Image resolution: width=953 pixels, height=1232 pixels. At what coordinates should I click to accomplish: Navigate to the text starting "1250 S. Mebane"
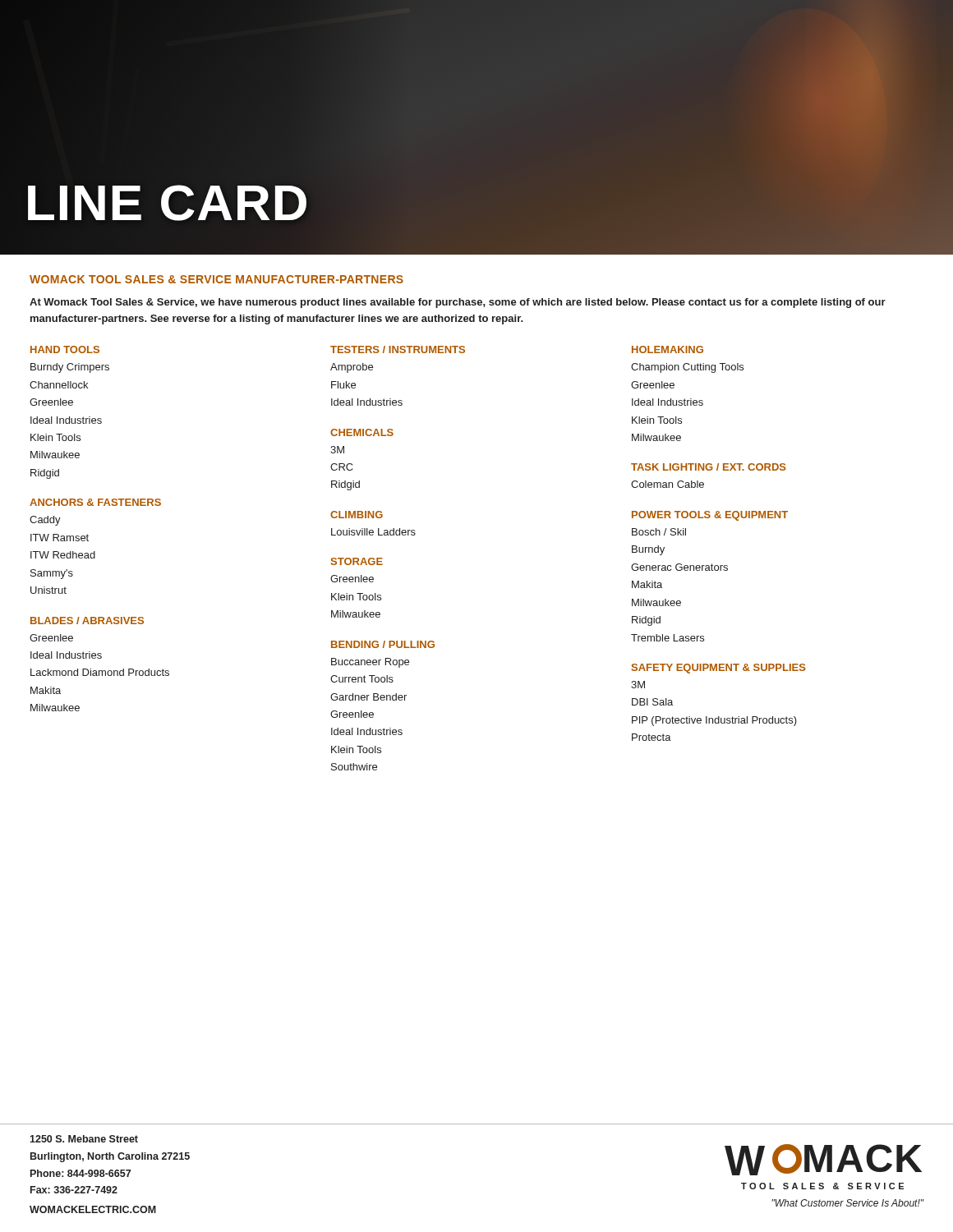pyautogui.click(x=110, y=1165)
